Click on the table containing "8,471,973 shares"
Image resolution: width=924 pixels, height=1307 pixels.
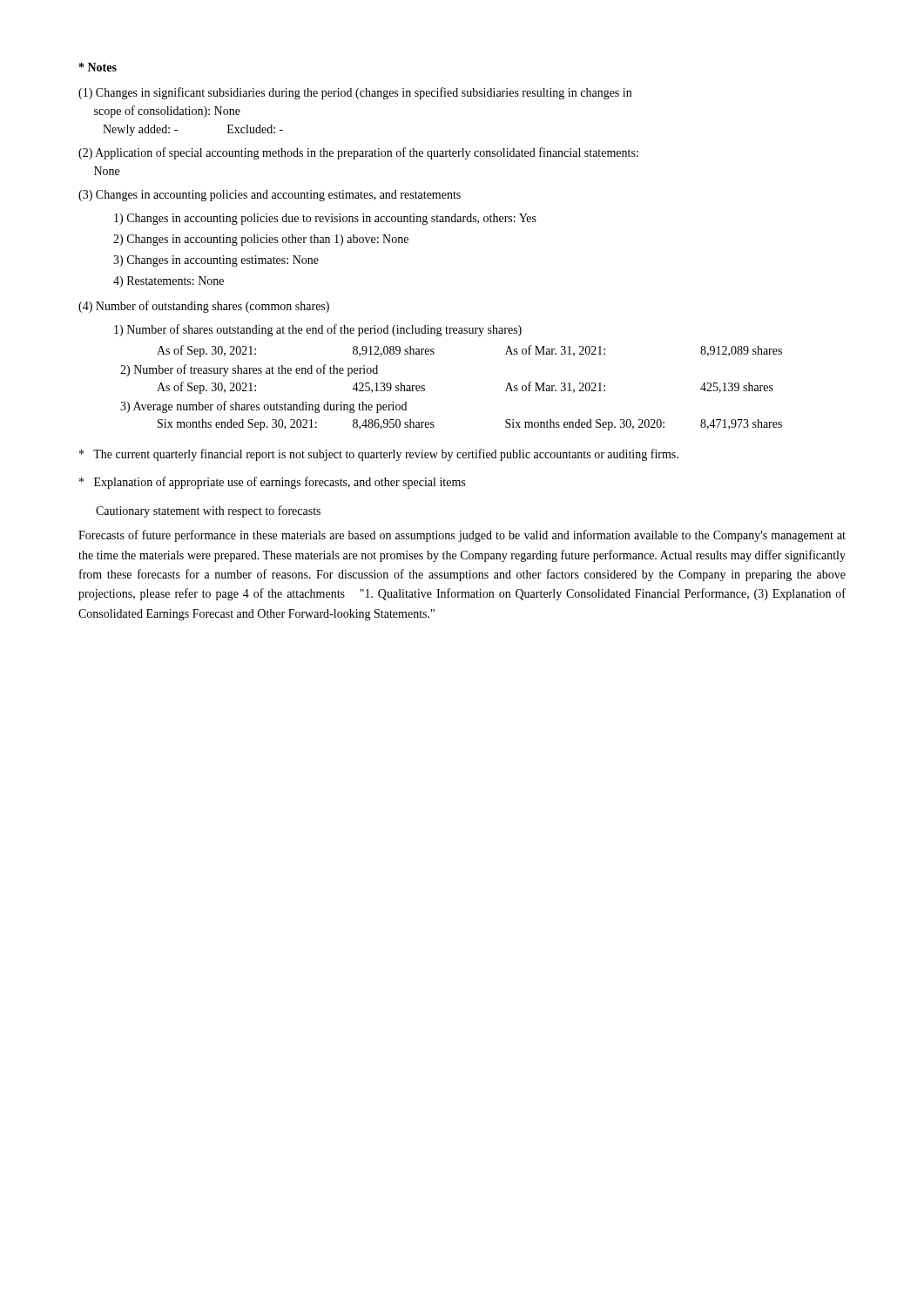462,388
